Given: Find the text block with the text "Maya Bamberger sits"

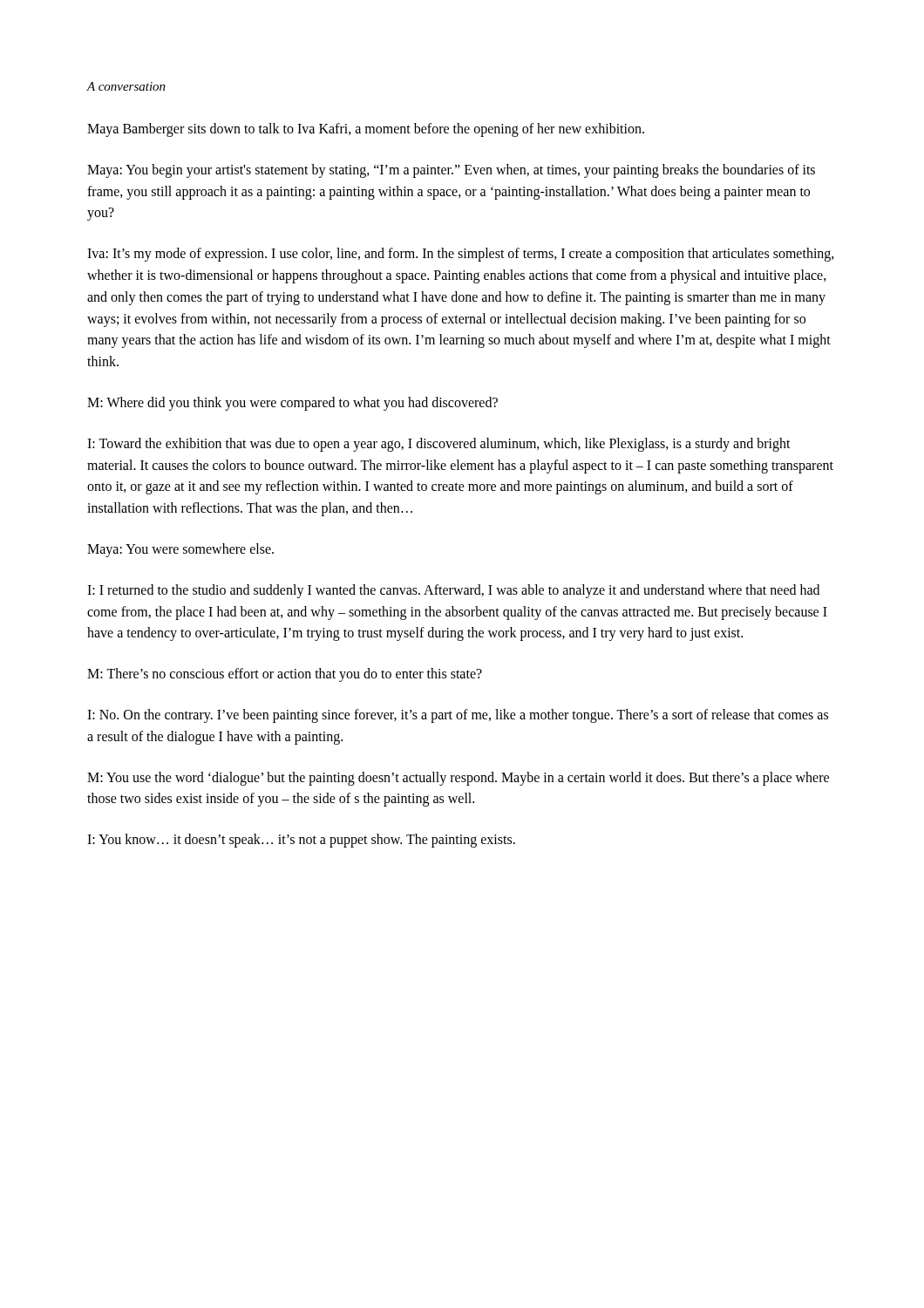Looking at the screenshot, I should 366,129.
